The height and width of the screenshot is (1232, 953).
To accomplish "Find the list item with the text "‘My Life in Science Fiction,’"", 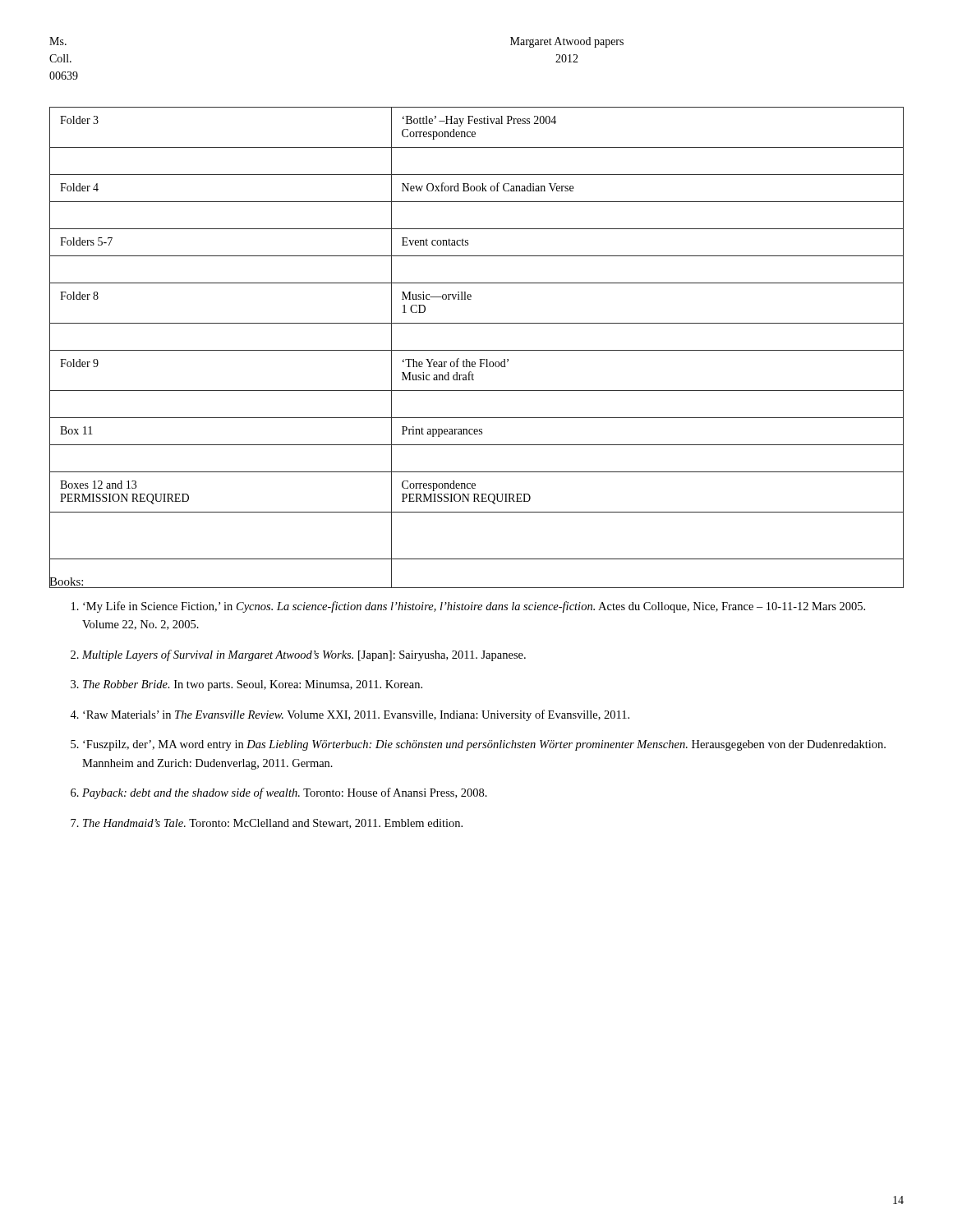I will click(x=474, y=615).
